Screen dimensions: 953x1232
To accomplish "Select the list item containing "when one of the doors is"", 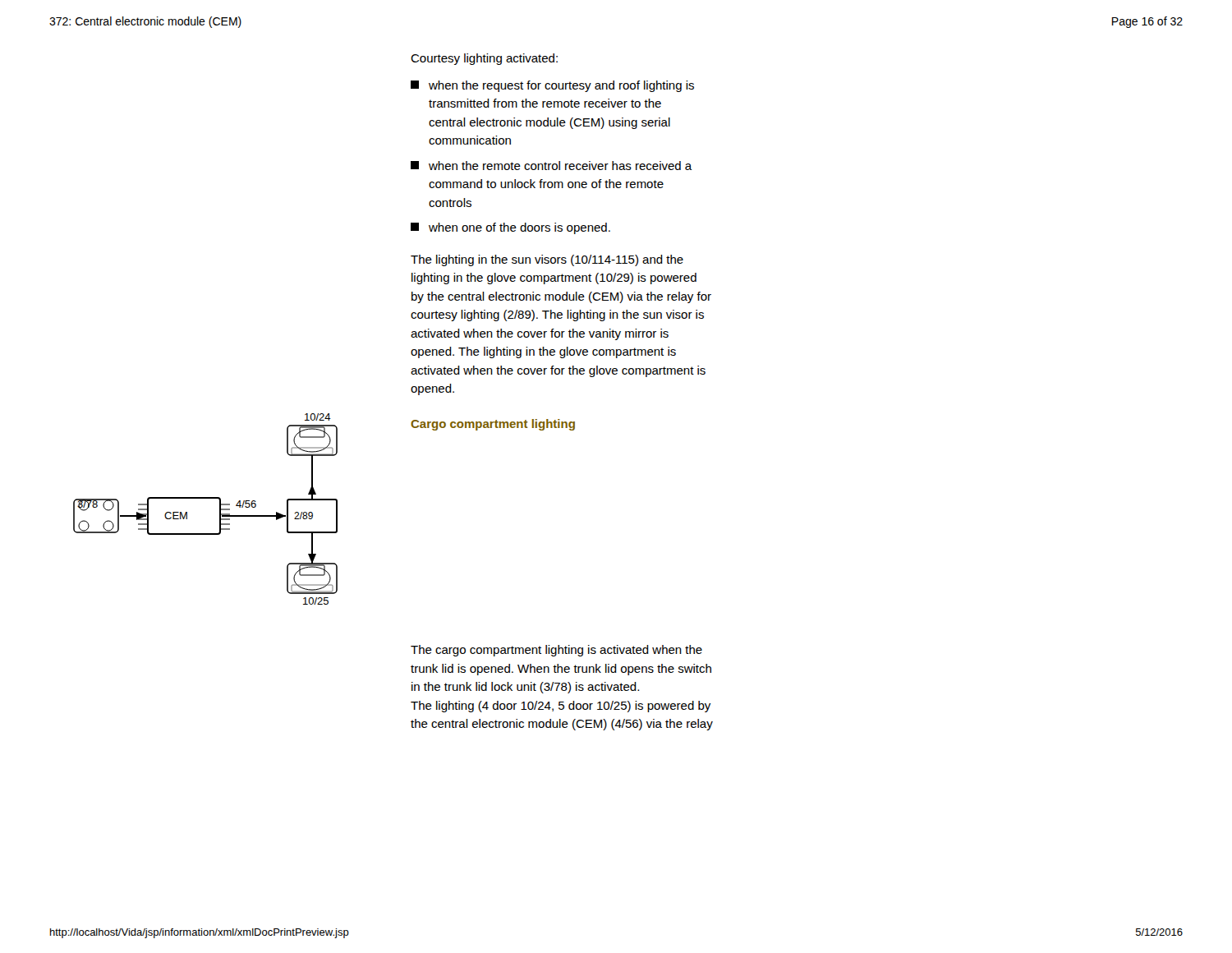I will click(x=511, y=228).
